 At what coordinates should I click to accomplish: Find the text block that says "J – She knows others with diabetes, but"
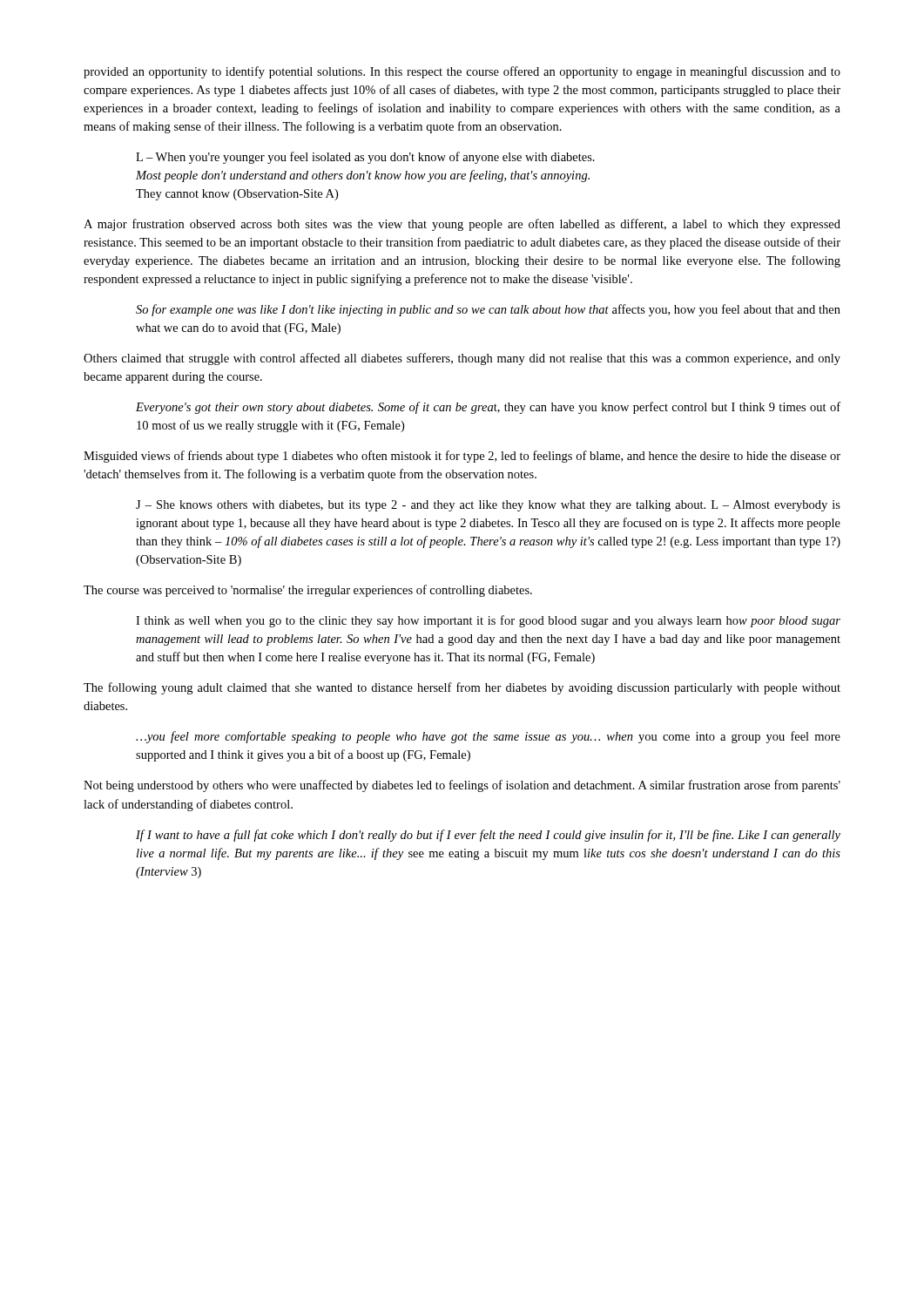488,533
